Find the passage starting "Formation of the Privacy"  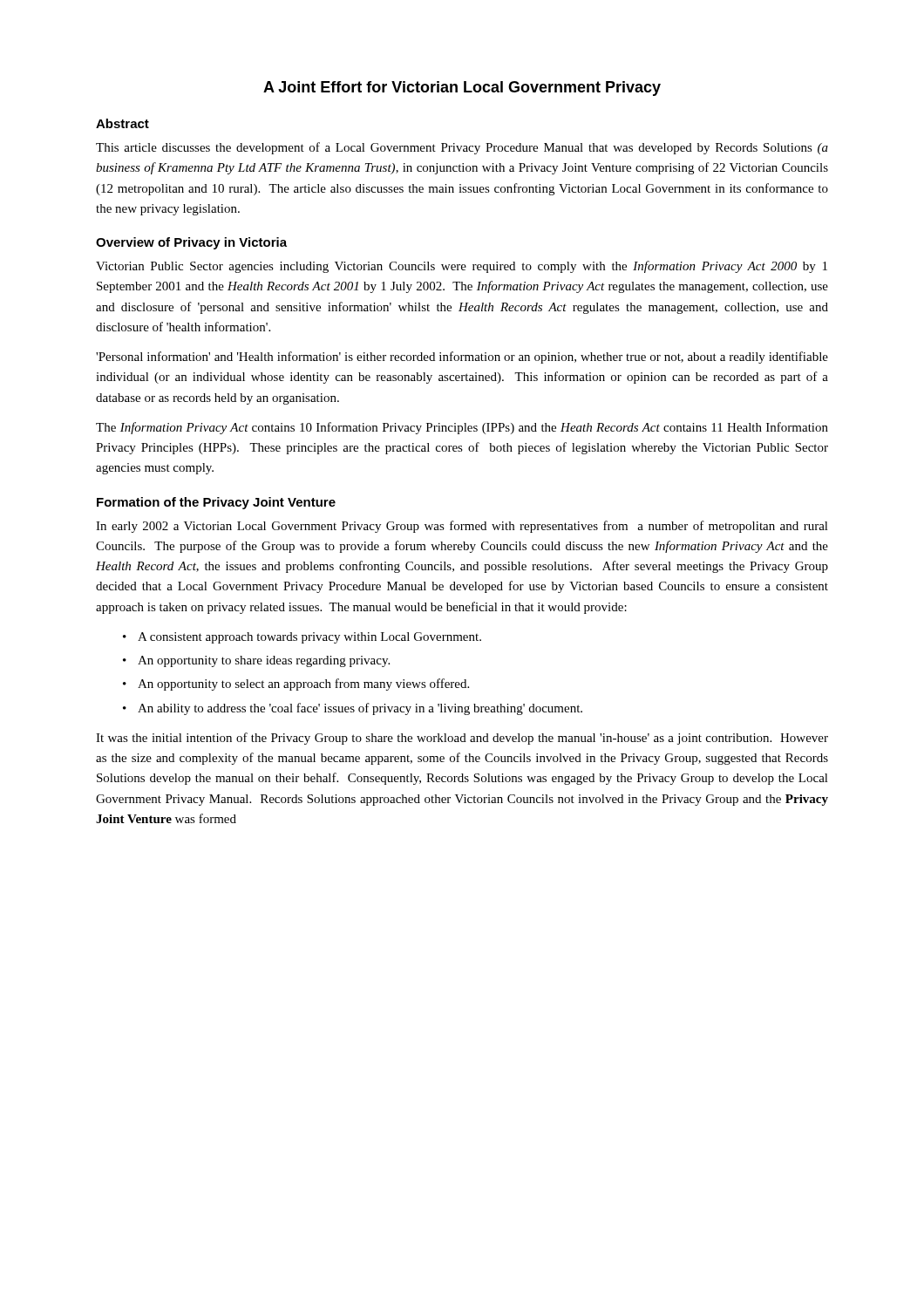click(216, 501)
